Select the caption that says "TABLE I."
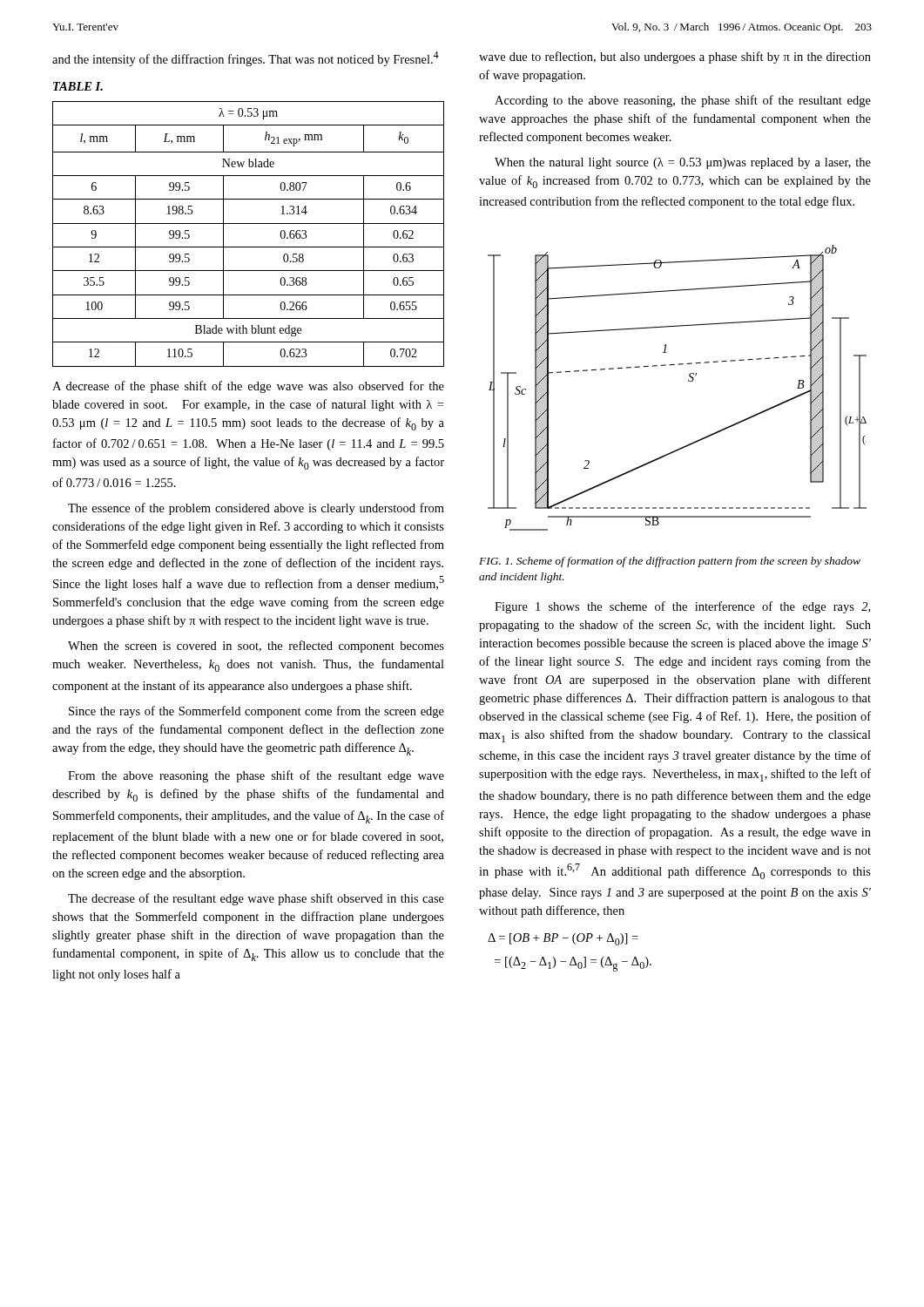924x1307 pixels. [78, 86]
